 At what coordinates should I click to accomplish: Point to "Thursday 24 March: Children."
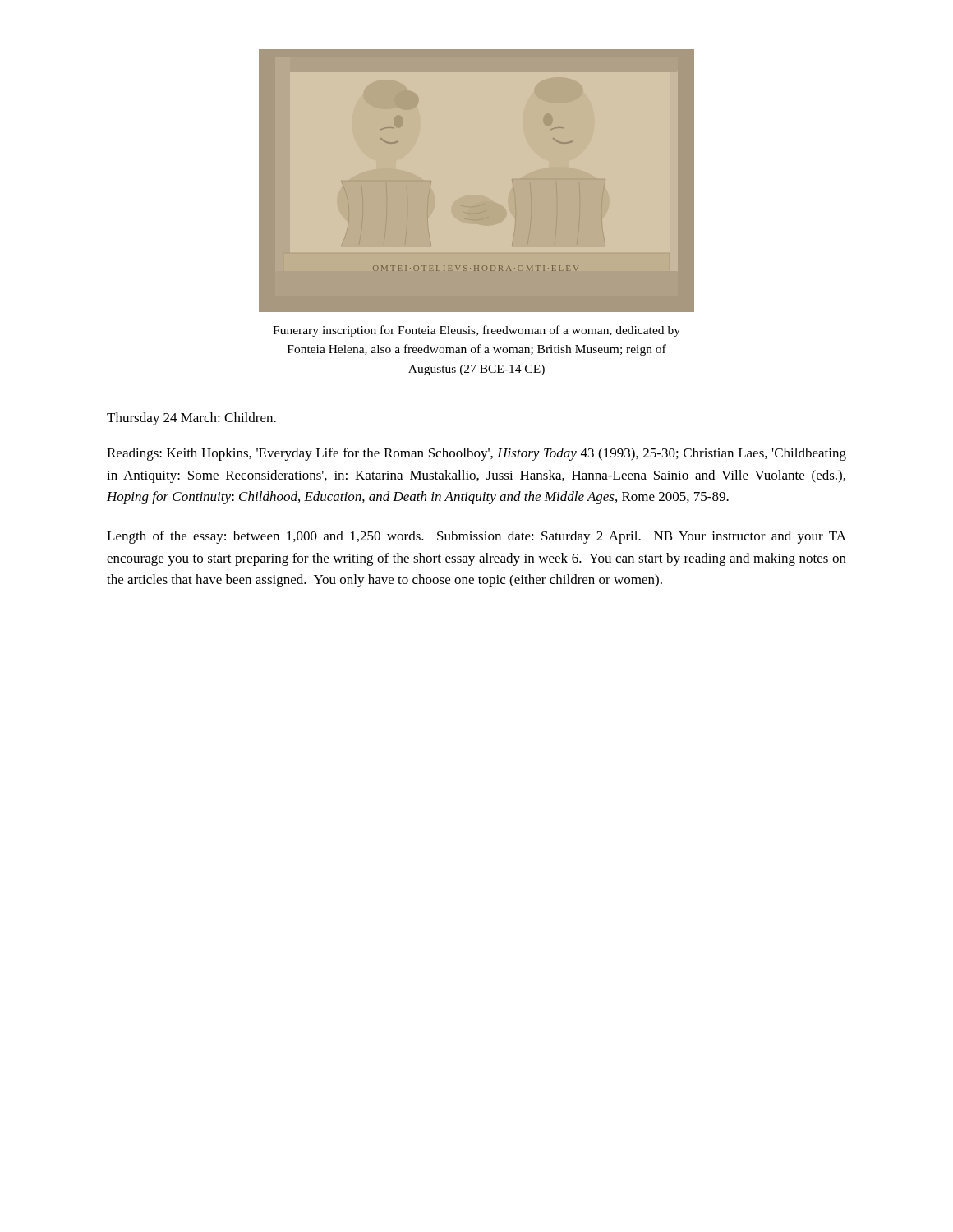click(192, 417)
